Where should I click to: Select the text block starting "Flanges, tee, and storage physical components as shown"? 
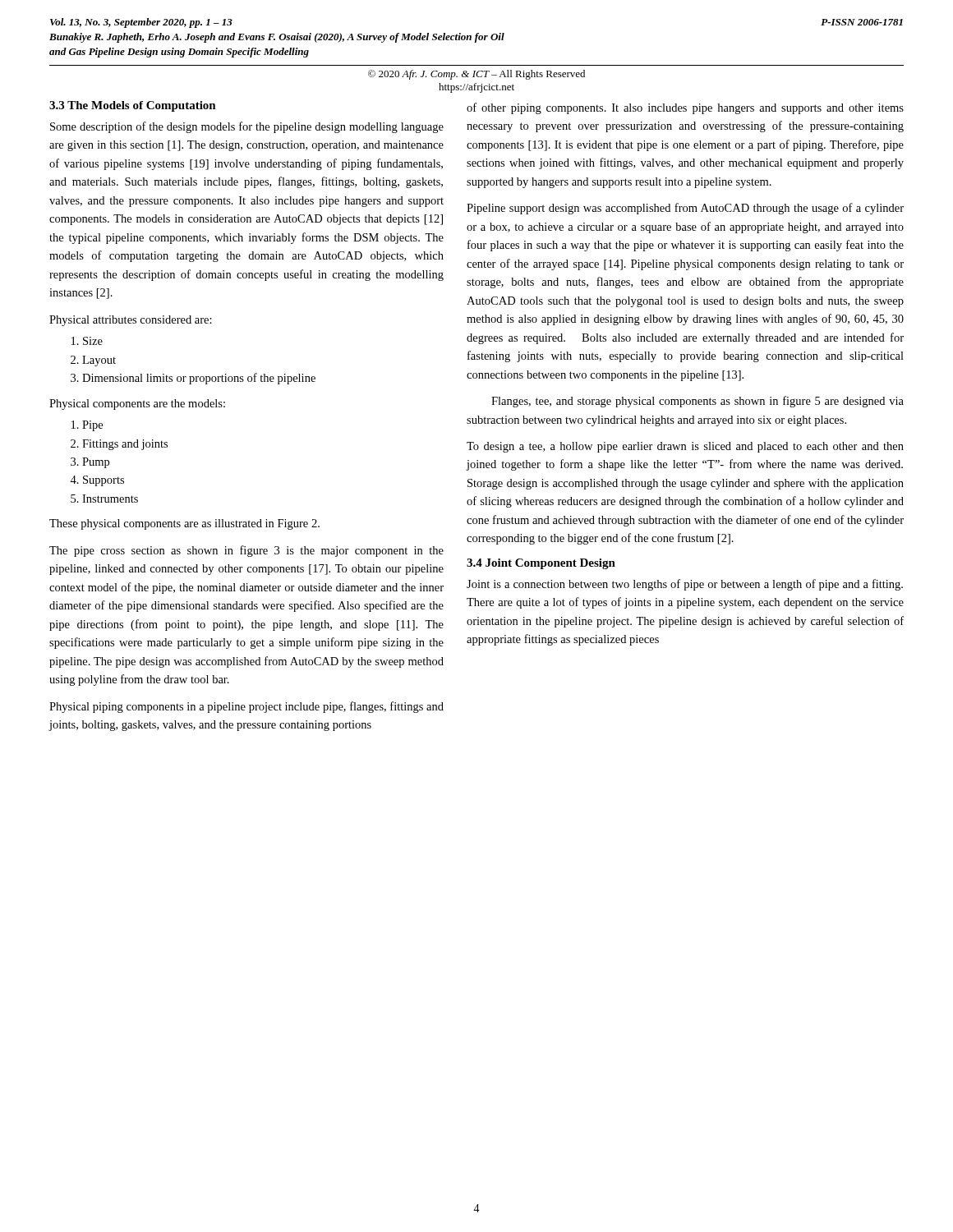tap(685, 410)
